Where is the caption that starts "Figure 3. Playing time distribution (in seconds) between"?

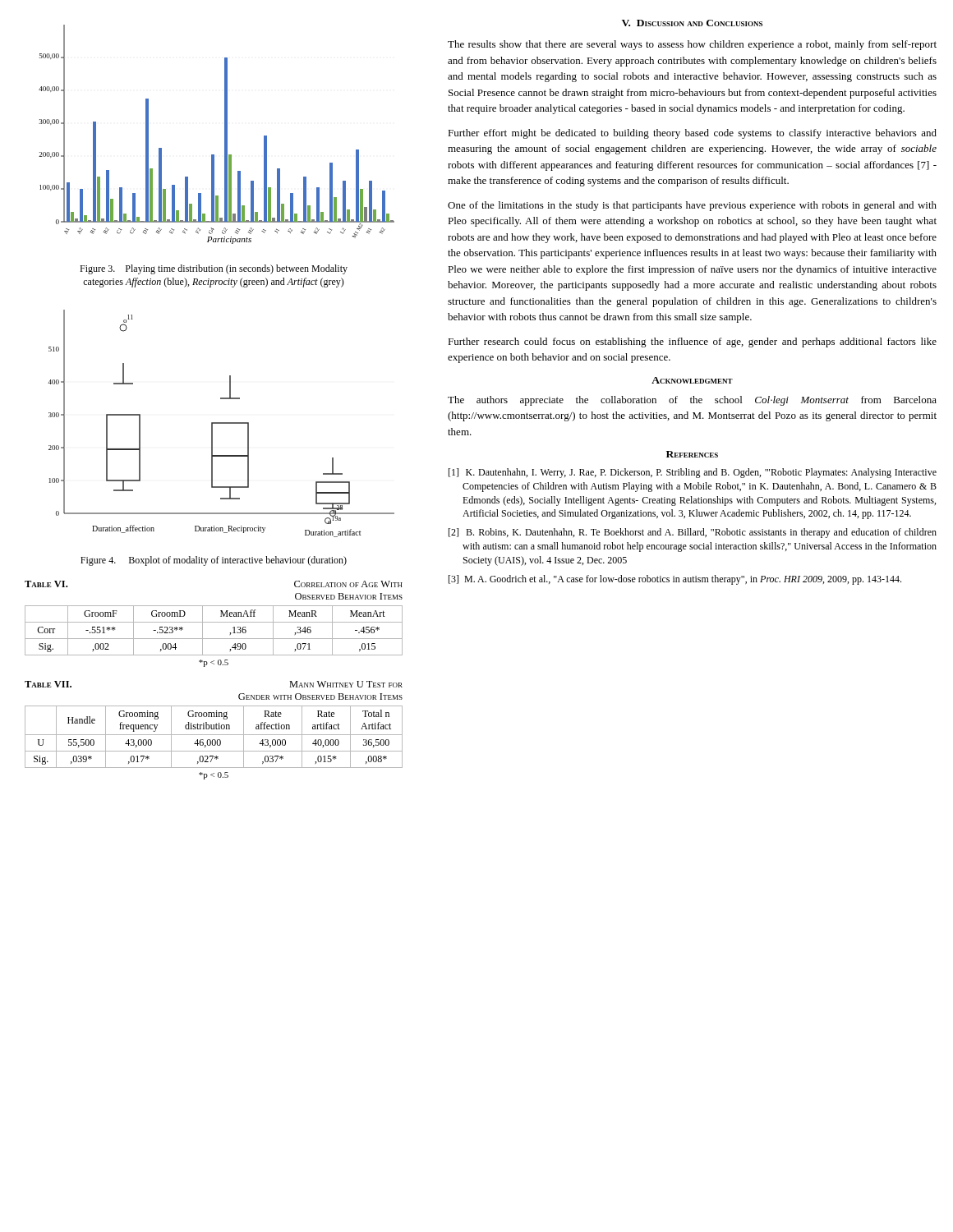click(214, 275)
